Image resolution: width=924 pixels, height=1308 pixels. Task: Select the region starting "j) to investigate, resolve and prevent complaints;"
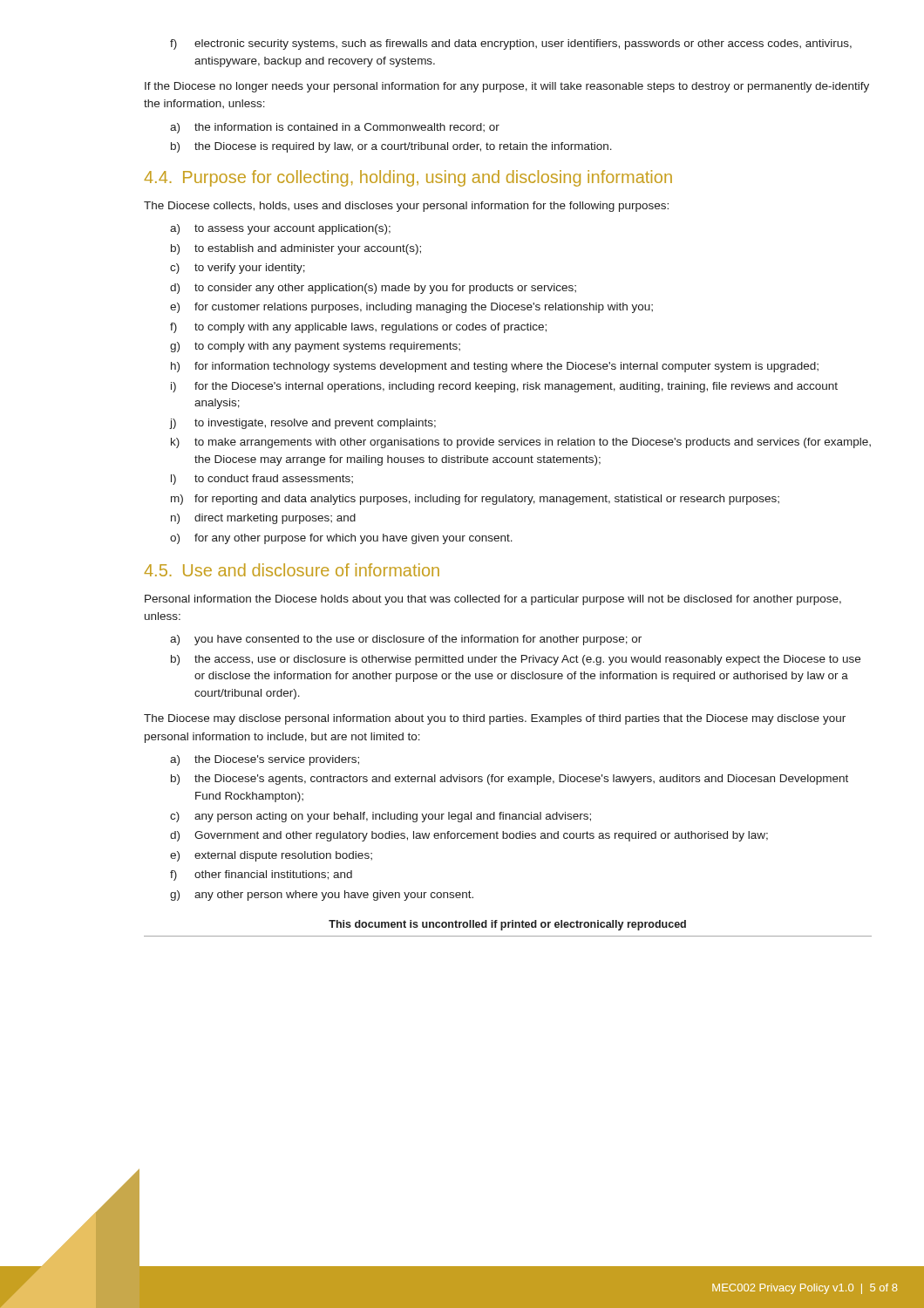[303, 424]
